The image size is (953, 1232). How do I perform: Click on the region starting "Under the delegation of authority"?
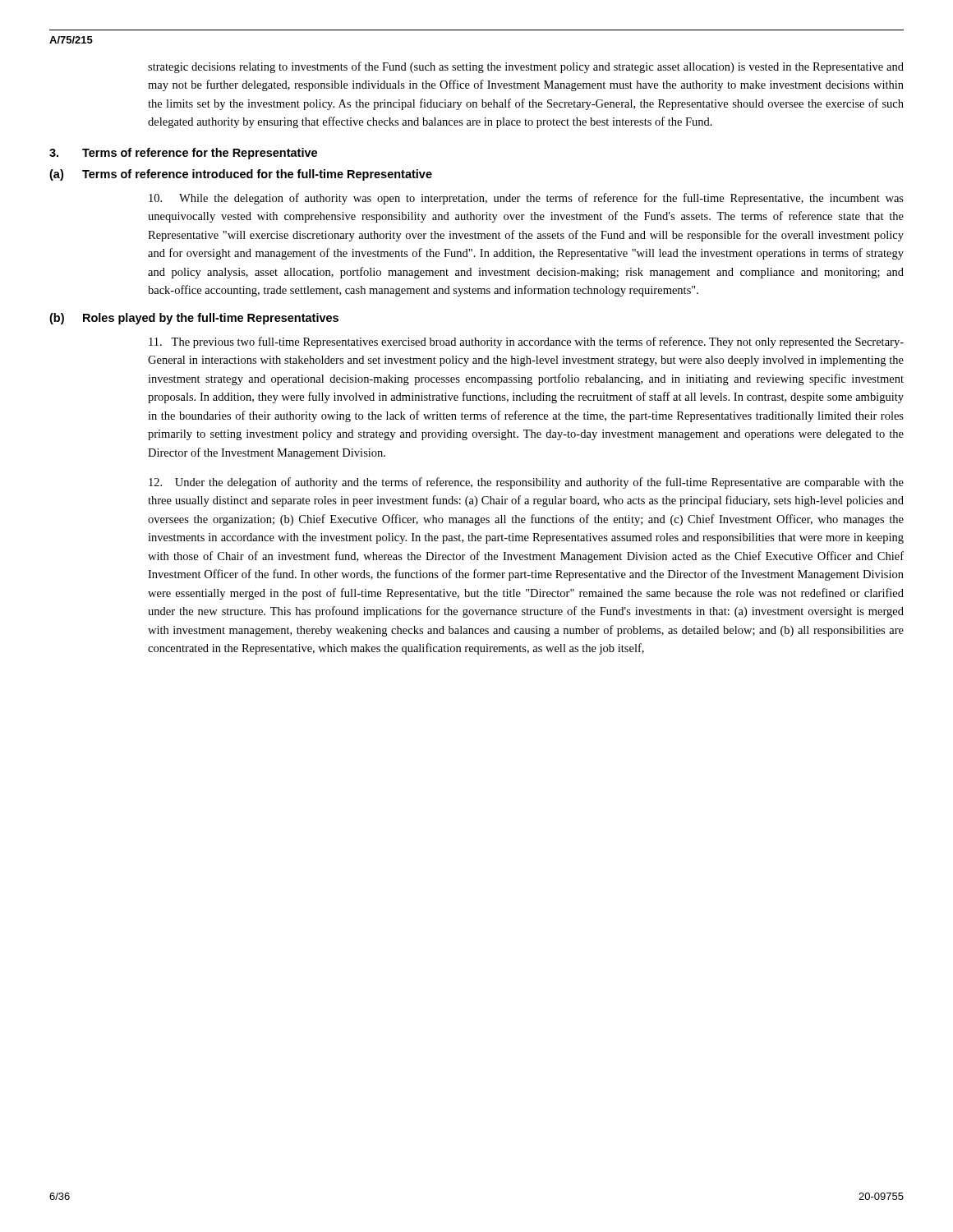pos(526,565)
